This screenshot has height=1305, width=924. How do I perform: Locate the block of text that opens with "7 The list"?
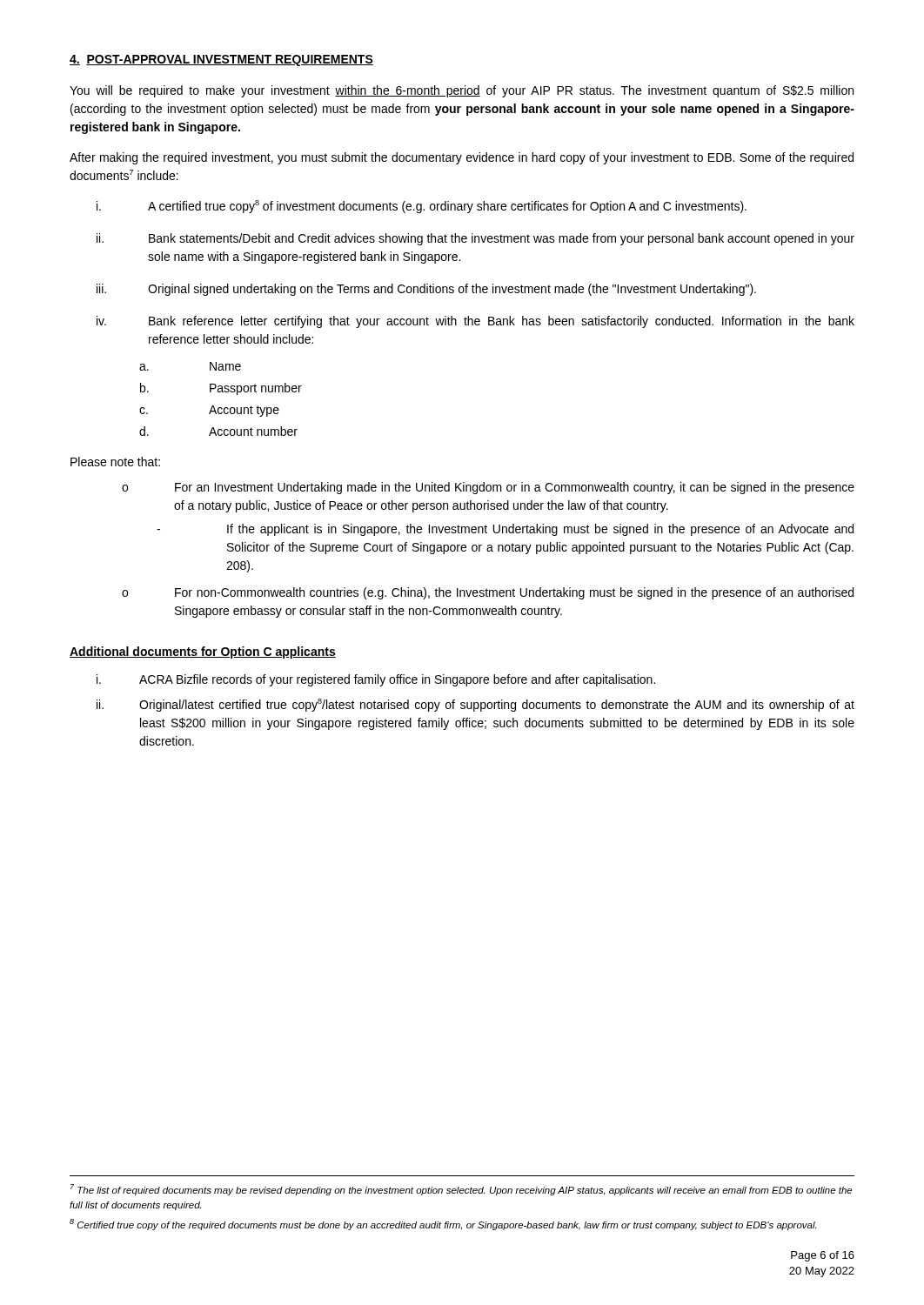click(x=461, y=1196)
